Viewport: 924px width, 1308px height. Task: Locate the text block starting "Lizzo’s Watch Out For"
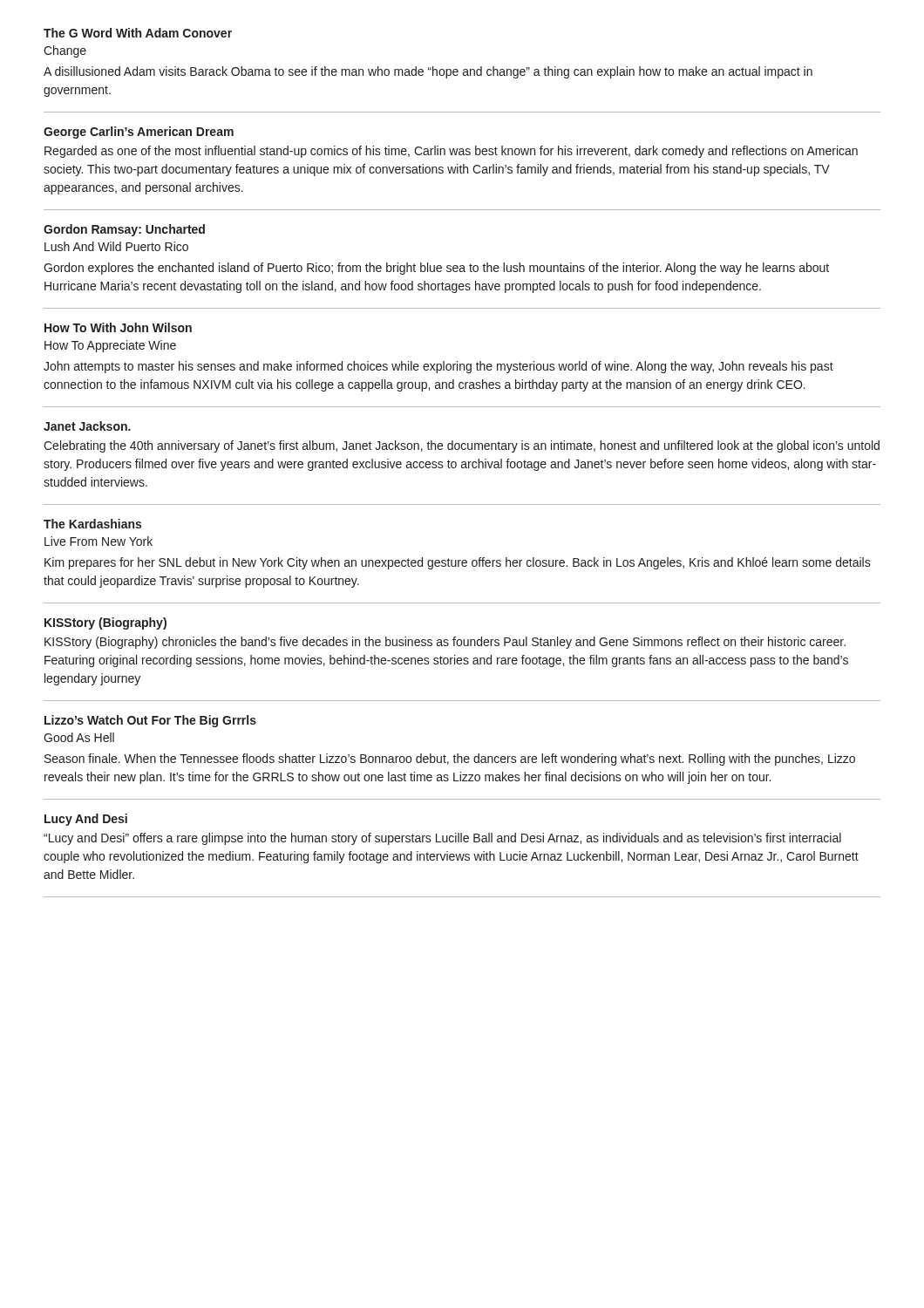[150, 720]
